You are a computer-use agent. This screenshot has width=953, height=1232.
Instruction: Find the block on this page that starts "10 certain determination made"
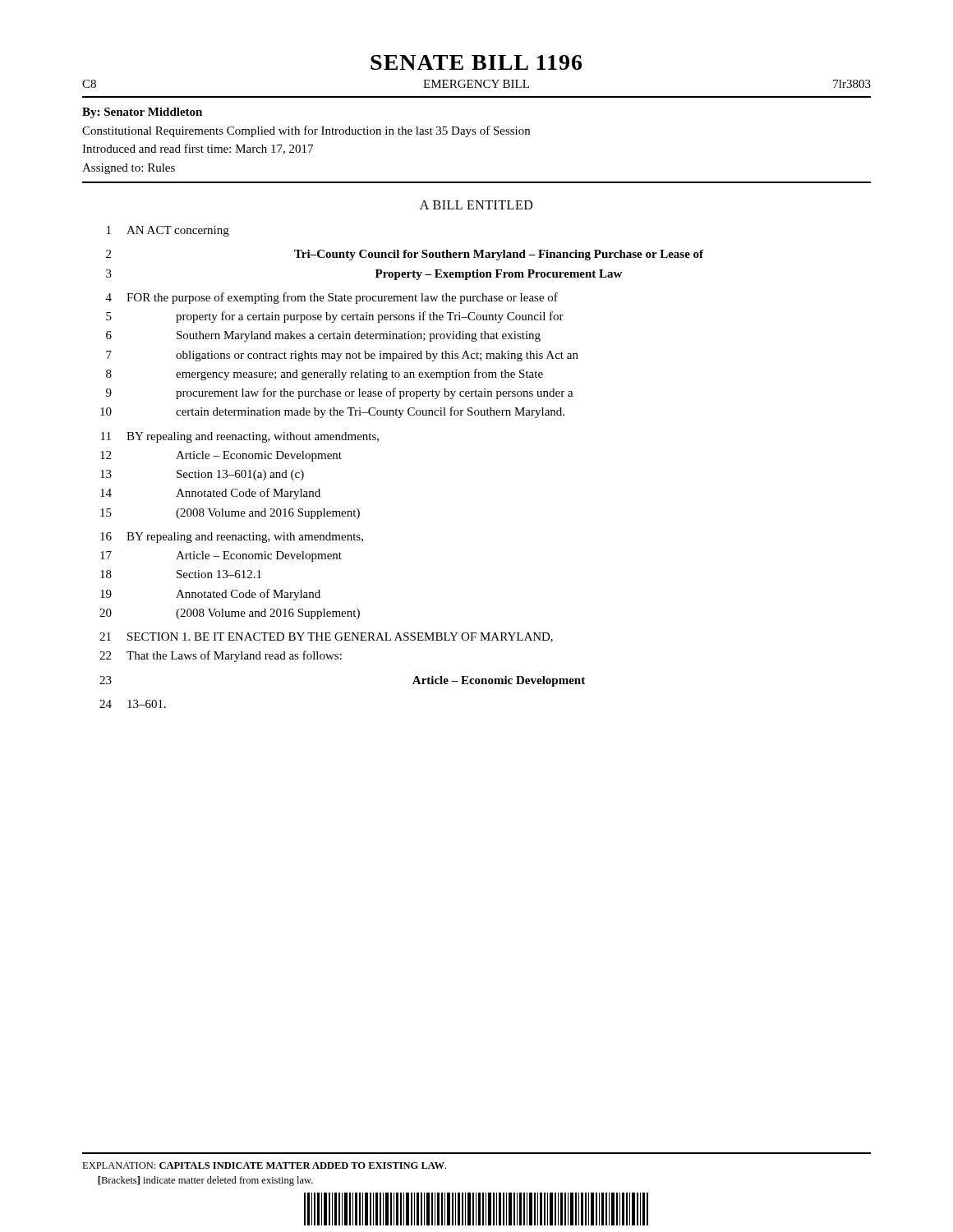click(476, 412)
